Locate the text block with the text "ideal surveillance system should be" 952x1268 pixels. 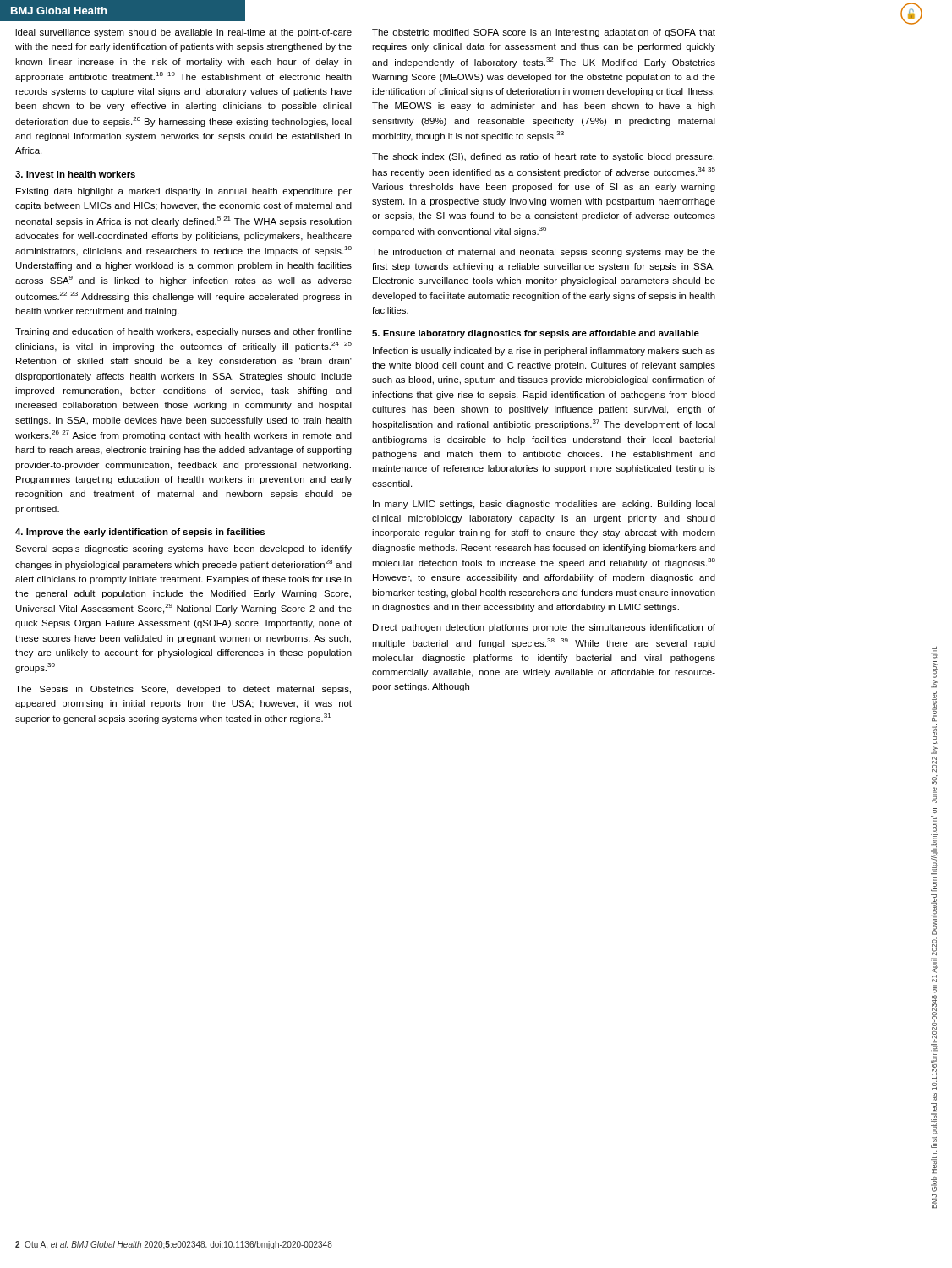click(183, 91)
